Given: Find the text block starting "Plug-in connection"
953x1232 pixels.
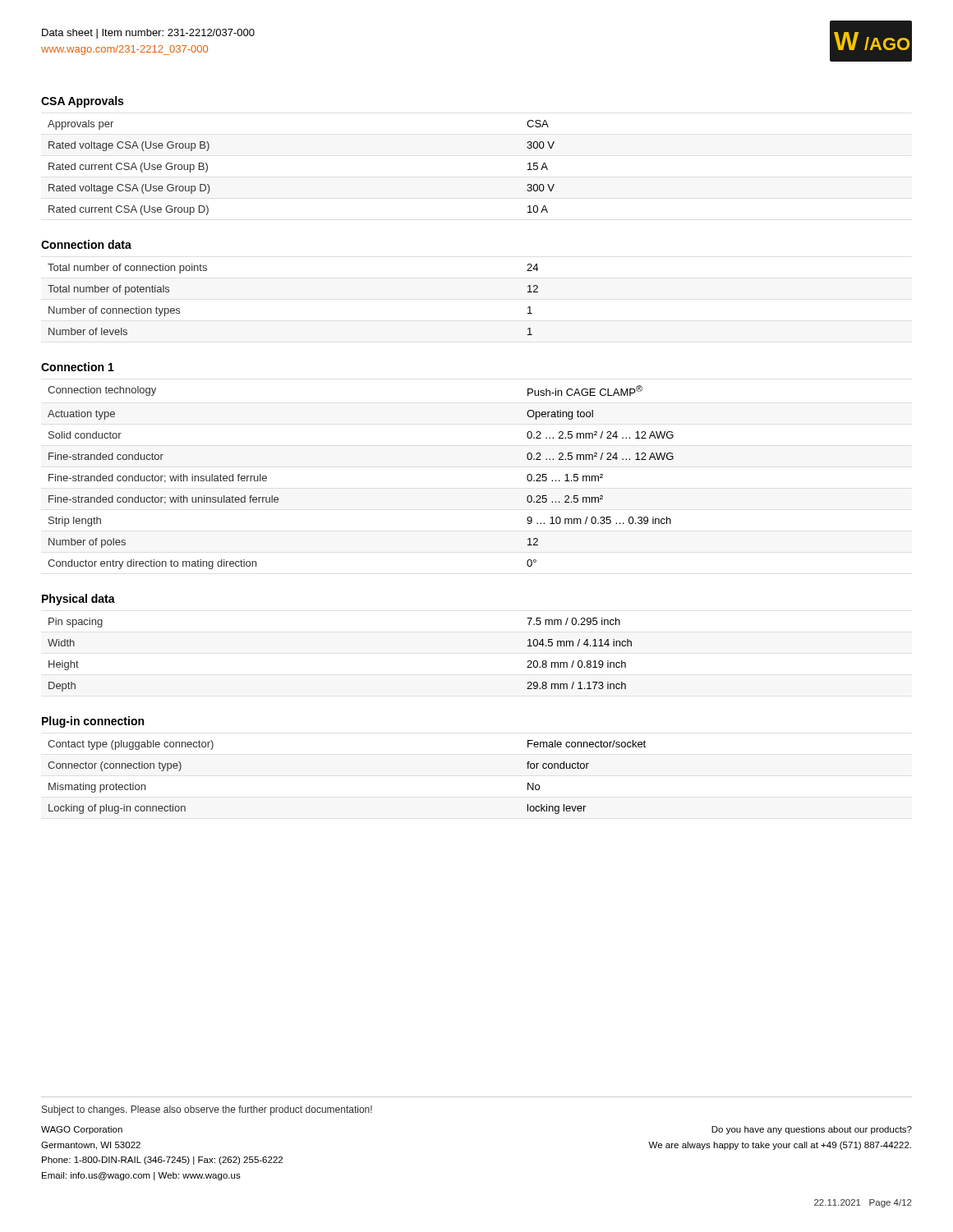Looking at the screenshot, I should tap(93, 721).
